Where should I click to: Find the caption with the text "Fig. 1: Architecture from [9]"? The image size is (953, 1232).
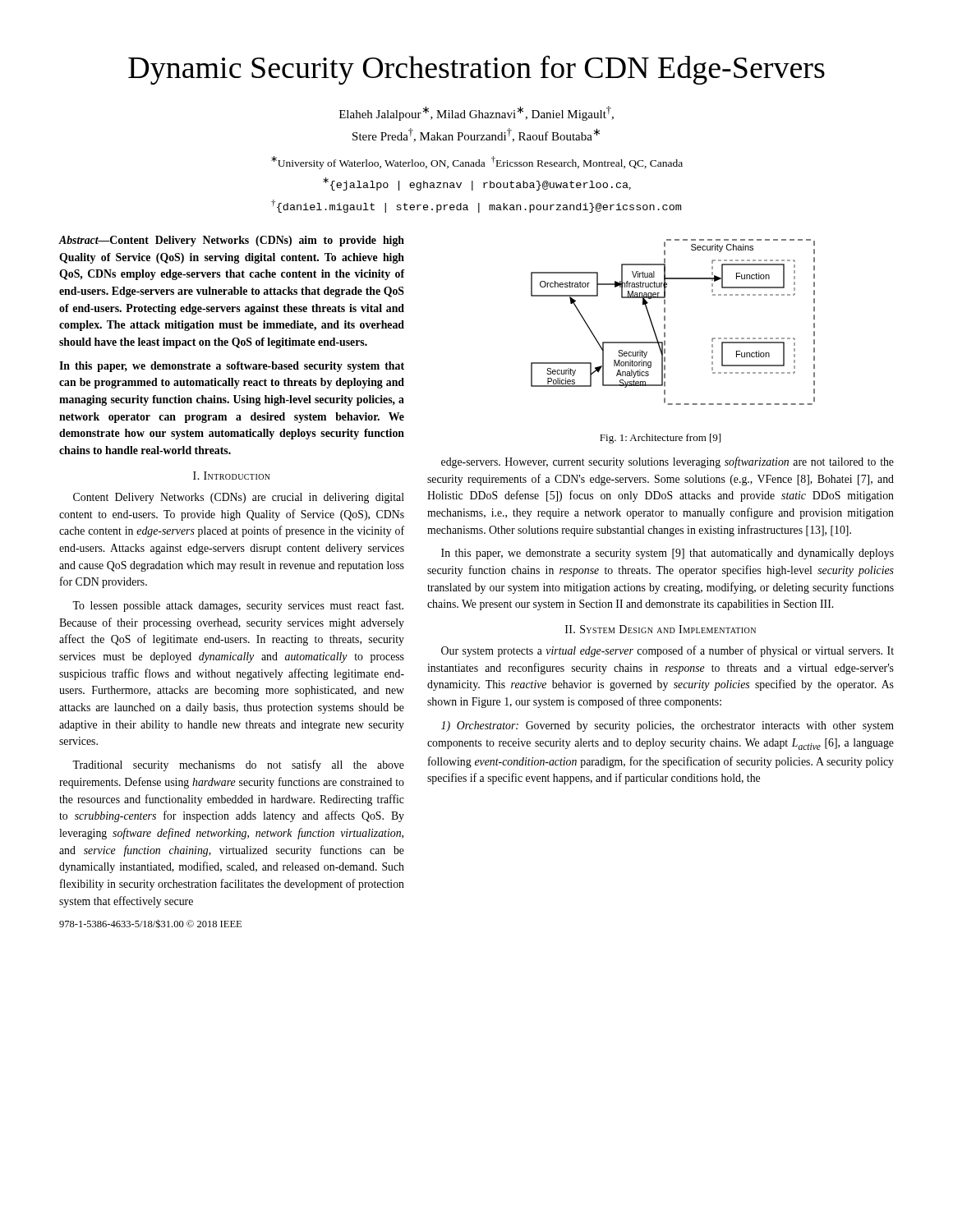pyautogui.click(x=661, y=437)
